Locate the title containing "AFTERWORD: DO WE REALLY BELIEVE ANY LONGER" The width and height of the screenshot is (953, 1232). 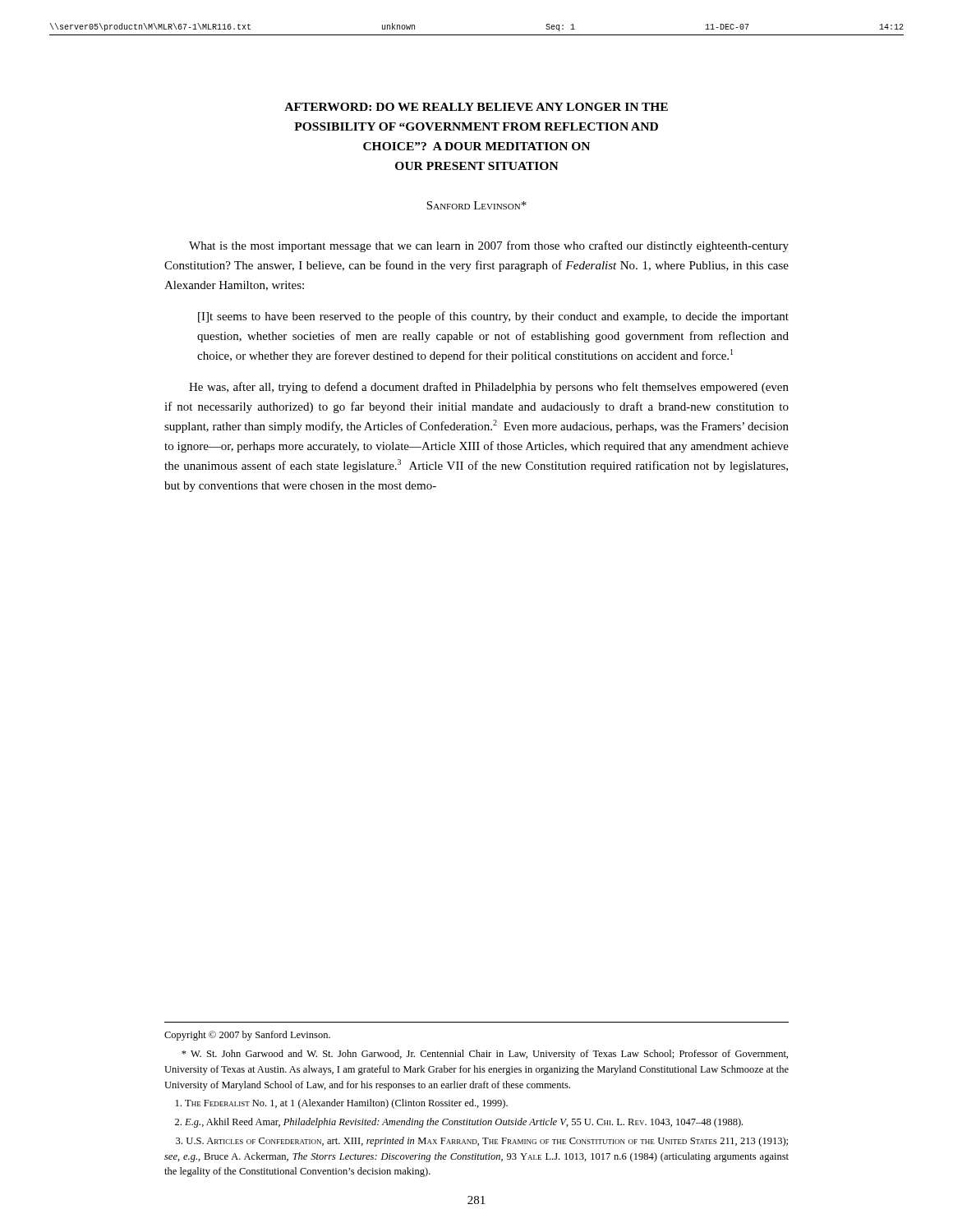coord(476,136)
